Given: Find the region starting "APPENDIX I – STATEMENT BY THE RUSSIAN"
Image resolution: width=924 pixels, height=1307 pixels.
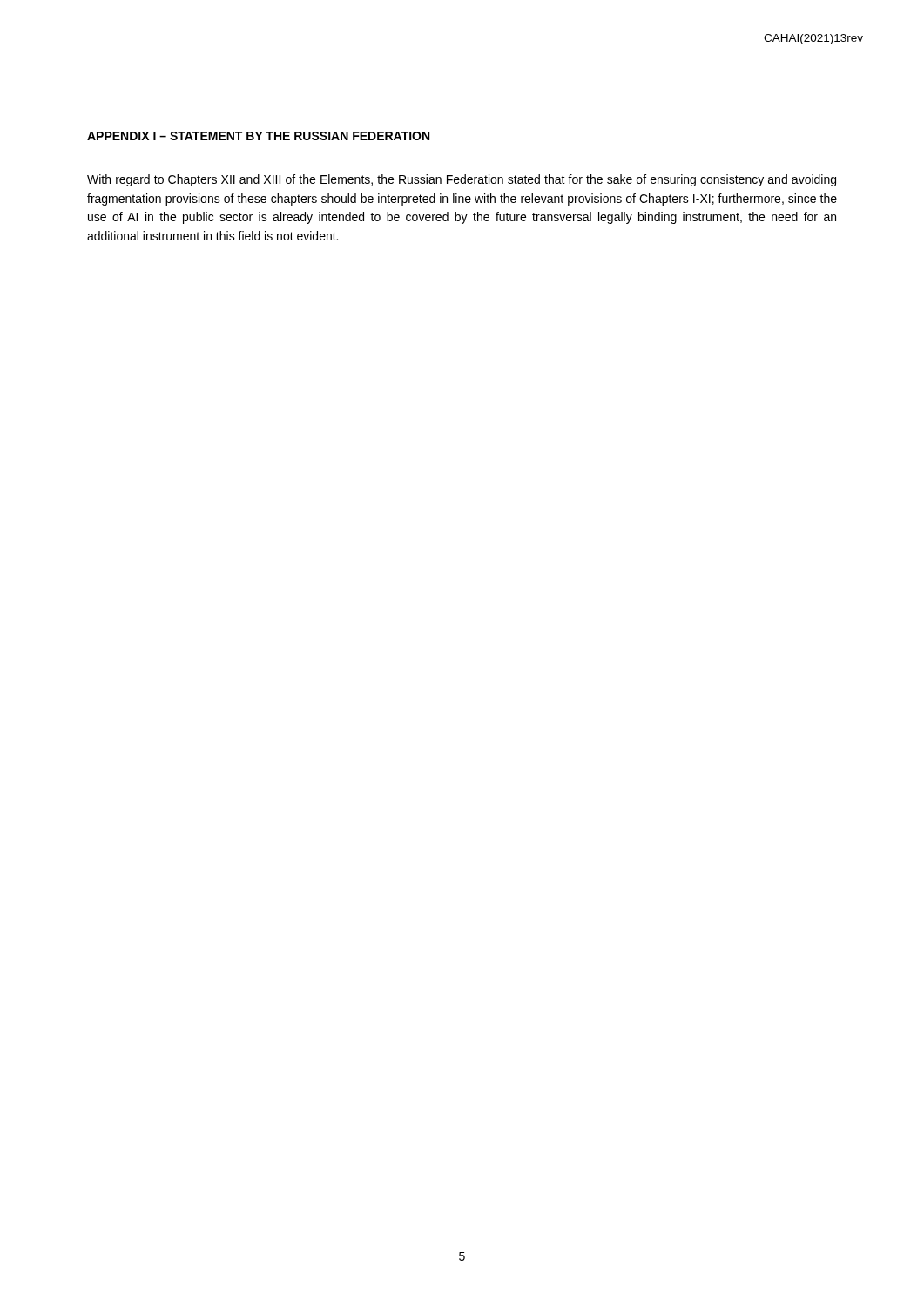Looking at the screenshot, I should (259, 136).
